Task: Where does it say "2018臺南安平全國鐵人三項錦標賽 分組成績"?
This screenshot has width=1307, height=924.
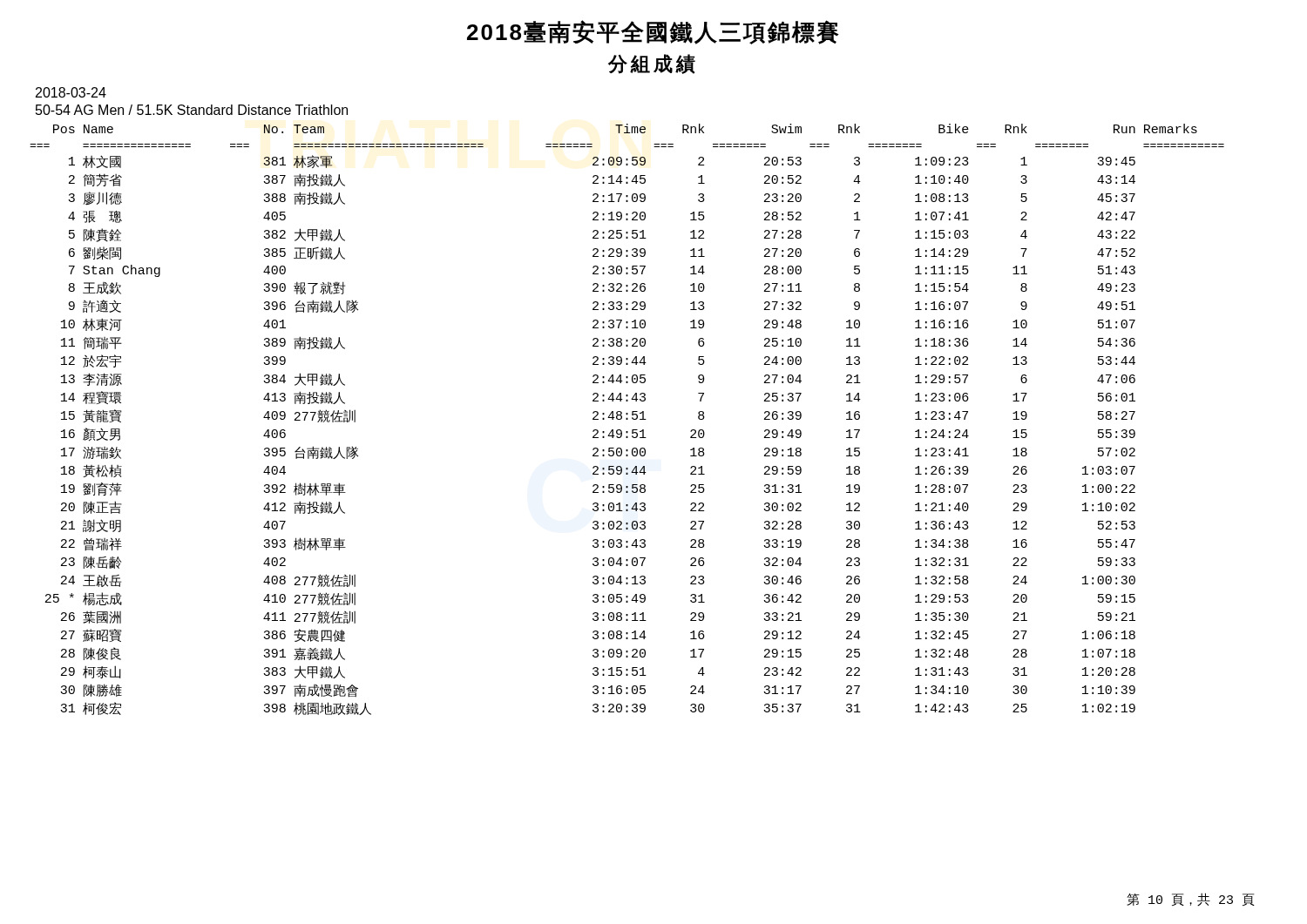Action: [x=654, y=47]
